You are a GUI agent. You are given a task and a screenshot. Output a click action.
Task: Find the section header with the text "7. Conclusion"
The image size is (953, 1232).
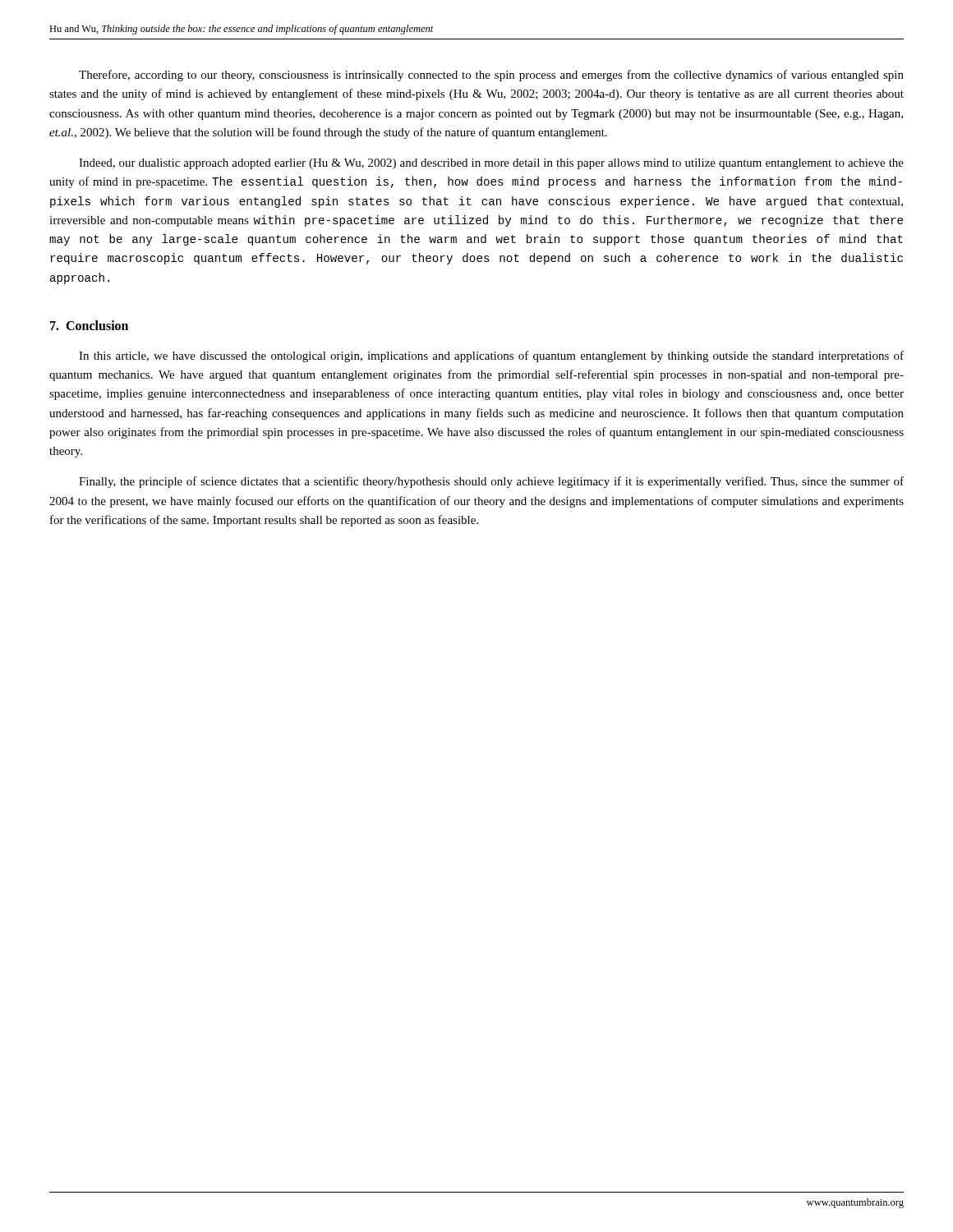point(89,325)
